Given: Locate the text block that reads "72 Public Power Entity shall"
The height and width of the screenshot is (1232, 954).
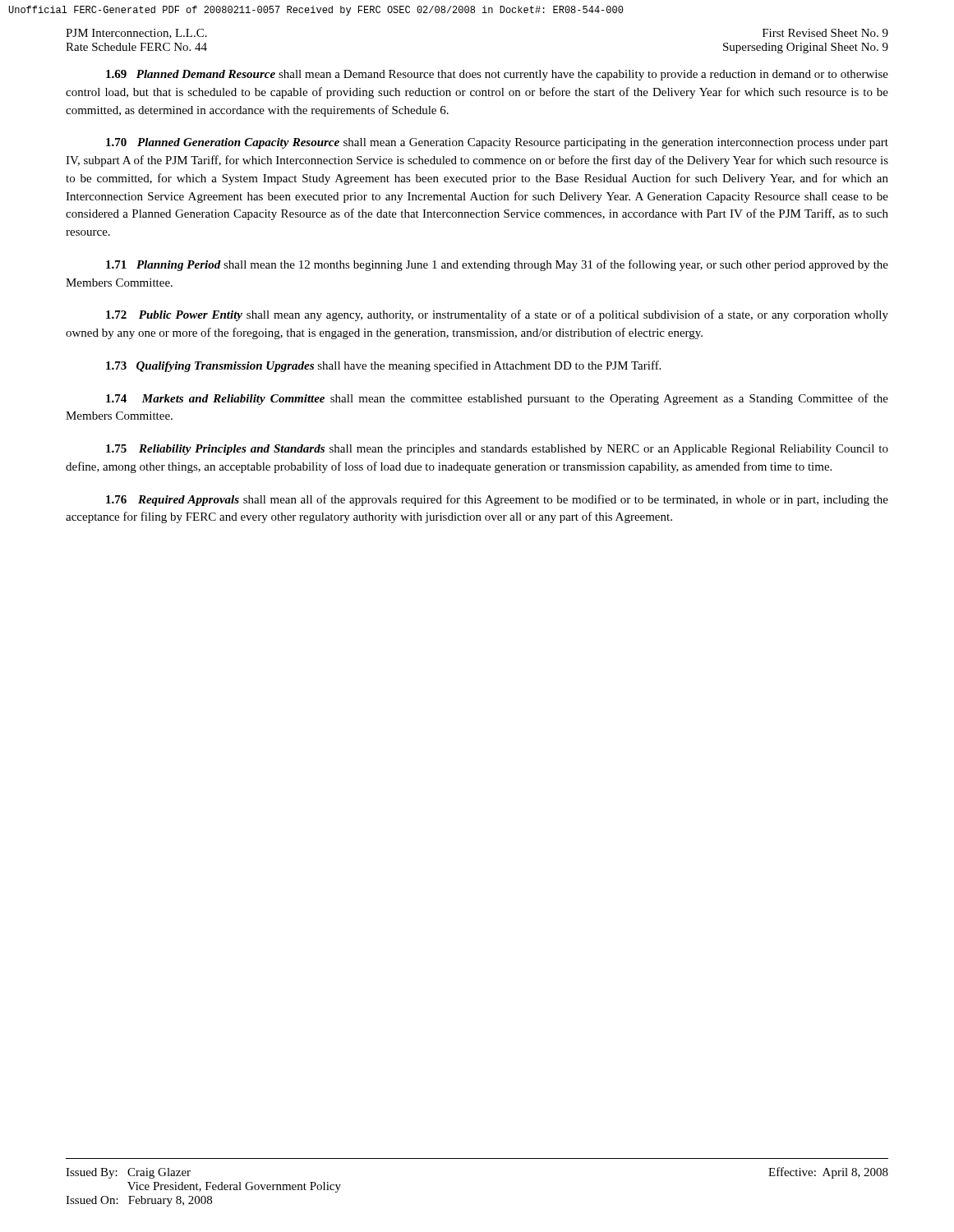Looking at the screenshot, I should coord(477,324).
